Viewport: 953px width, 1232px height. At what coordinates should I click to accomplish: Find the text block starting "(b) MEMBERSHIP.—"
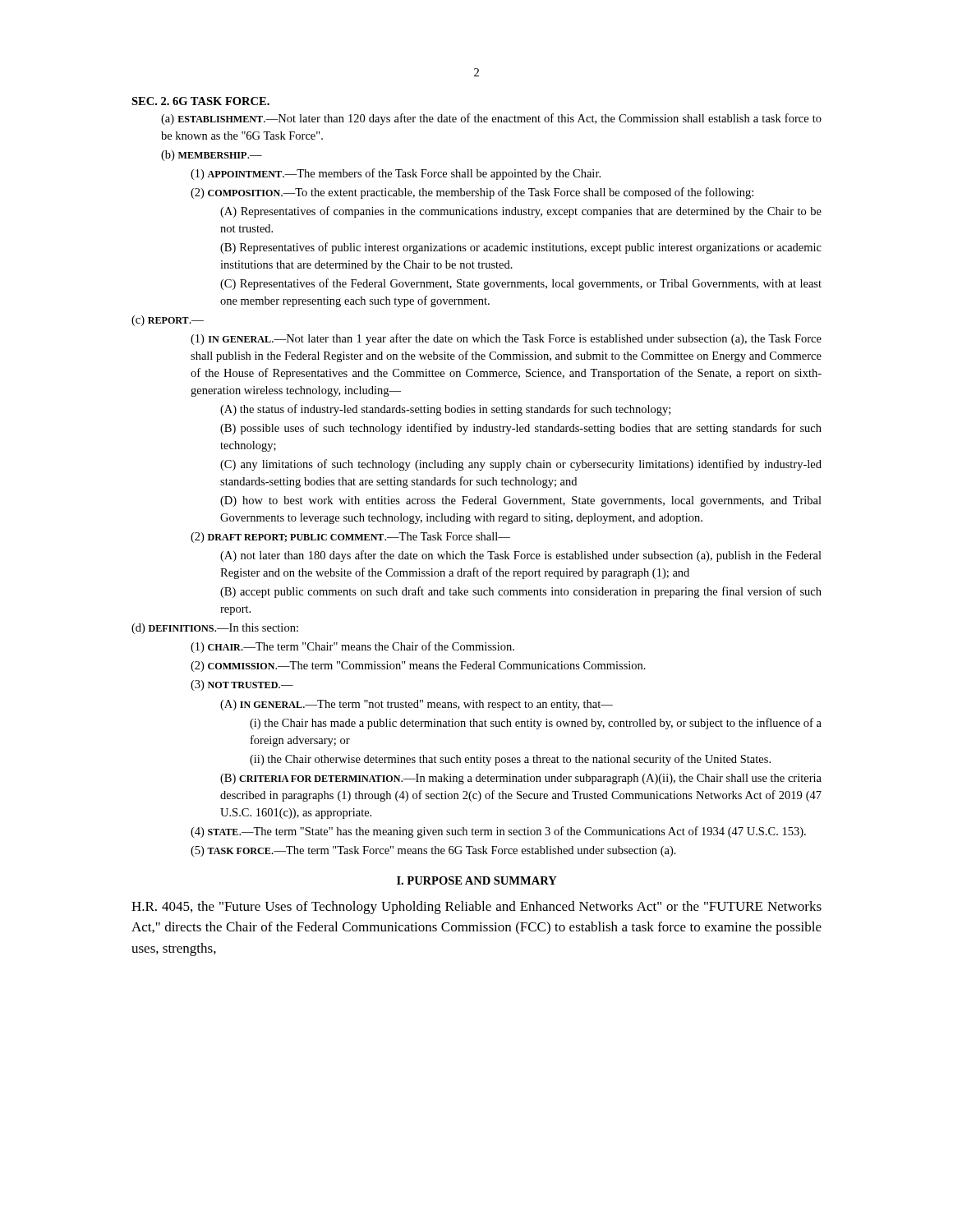coord(211,154)
